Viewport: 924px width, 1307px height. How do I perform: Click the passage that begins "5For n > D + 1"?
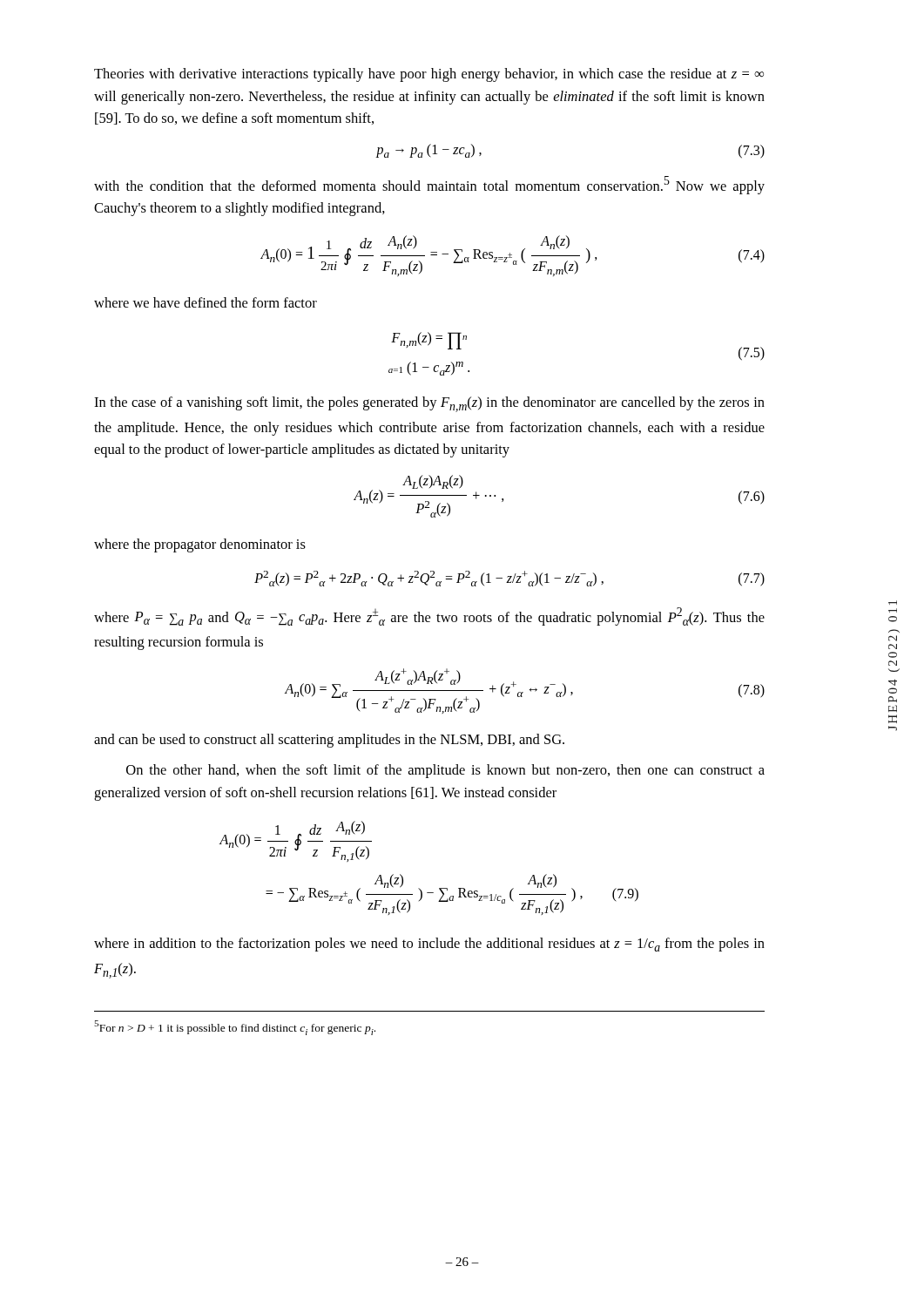(x=235, y=1027)
